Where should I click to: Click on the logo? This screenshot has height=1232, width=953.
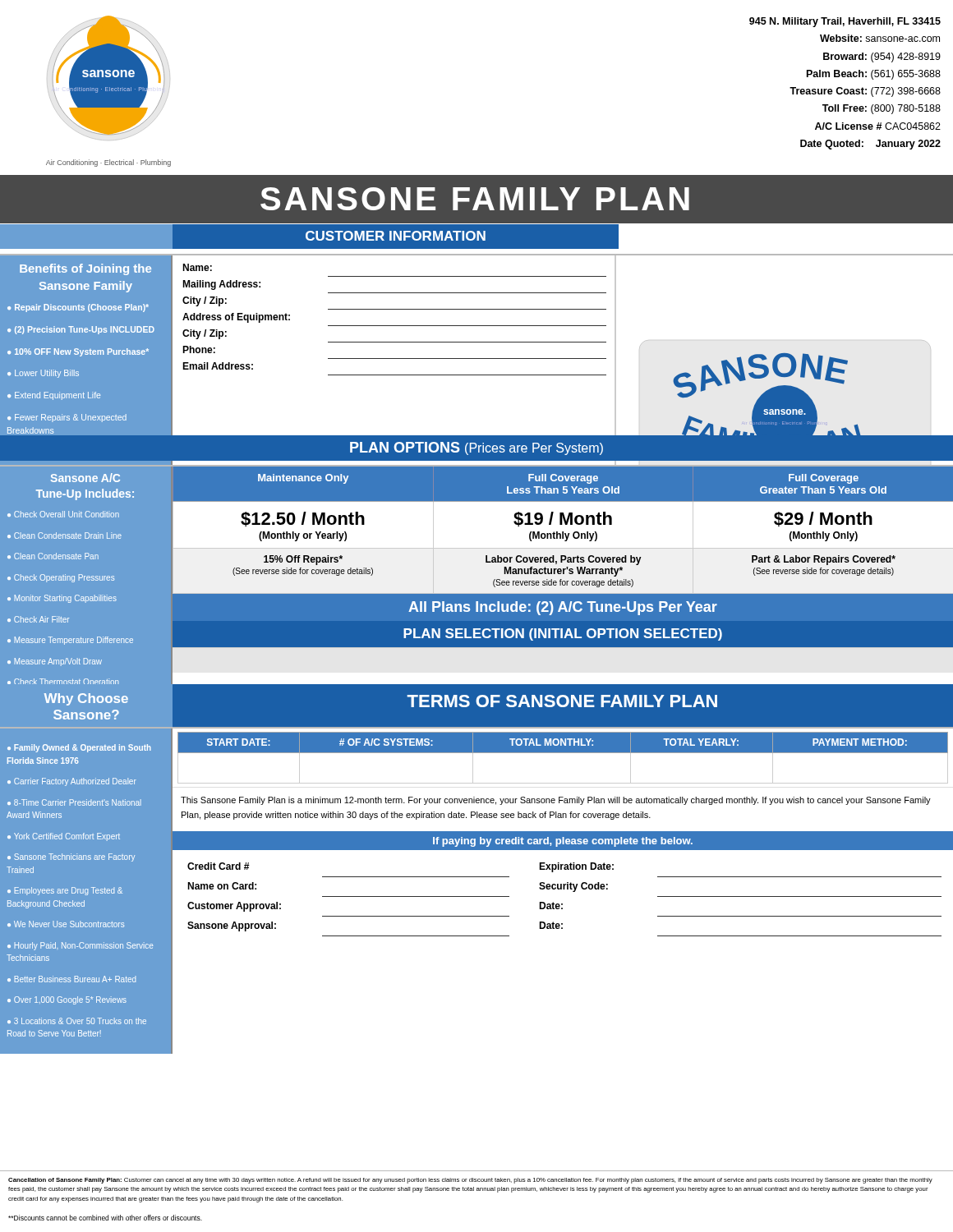785,408
